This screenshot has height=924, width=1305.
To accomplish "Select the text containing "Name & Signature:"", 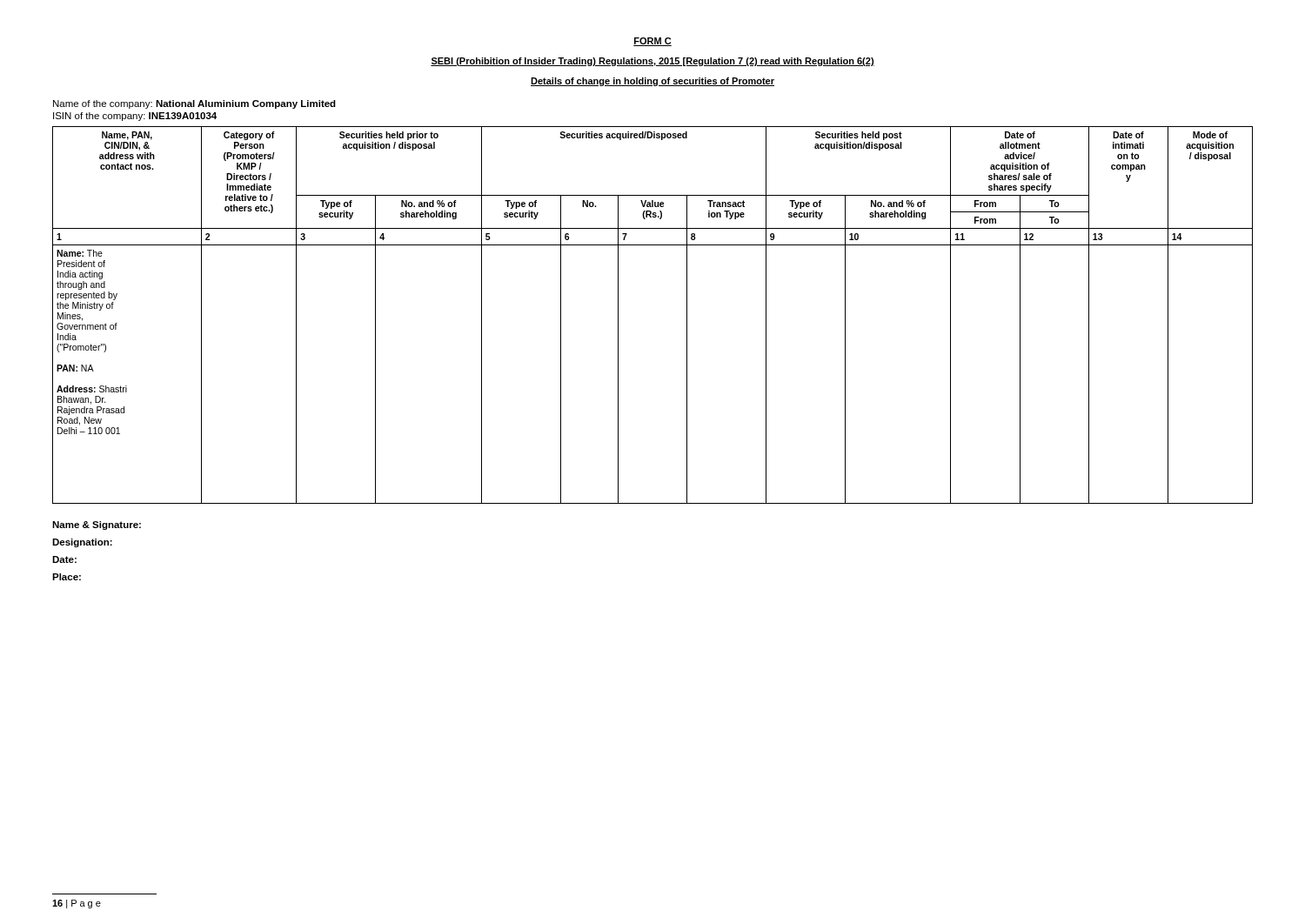I will 97,525.
